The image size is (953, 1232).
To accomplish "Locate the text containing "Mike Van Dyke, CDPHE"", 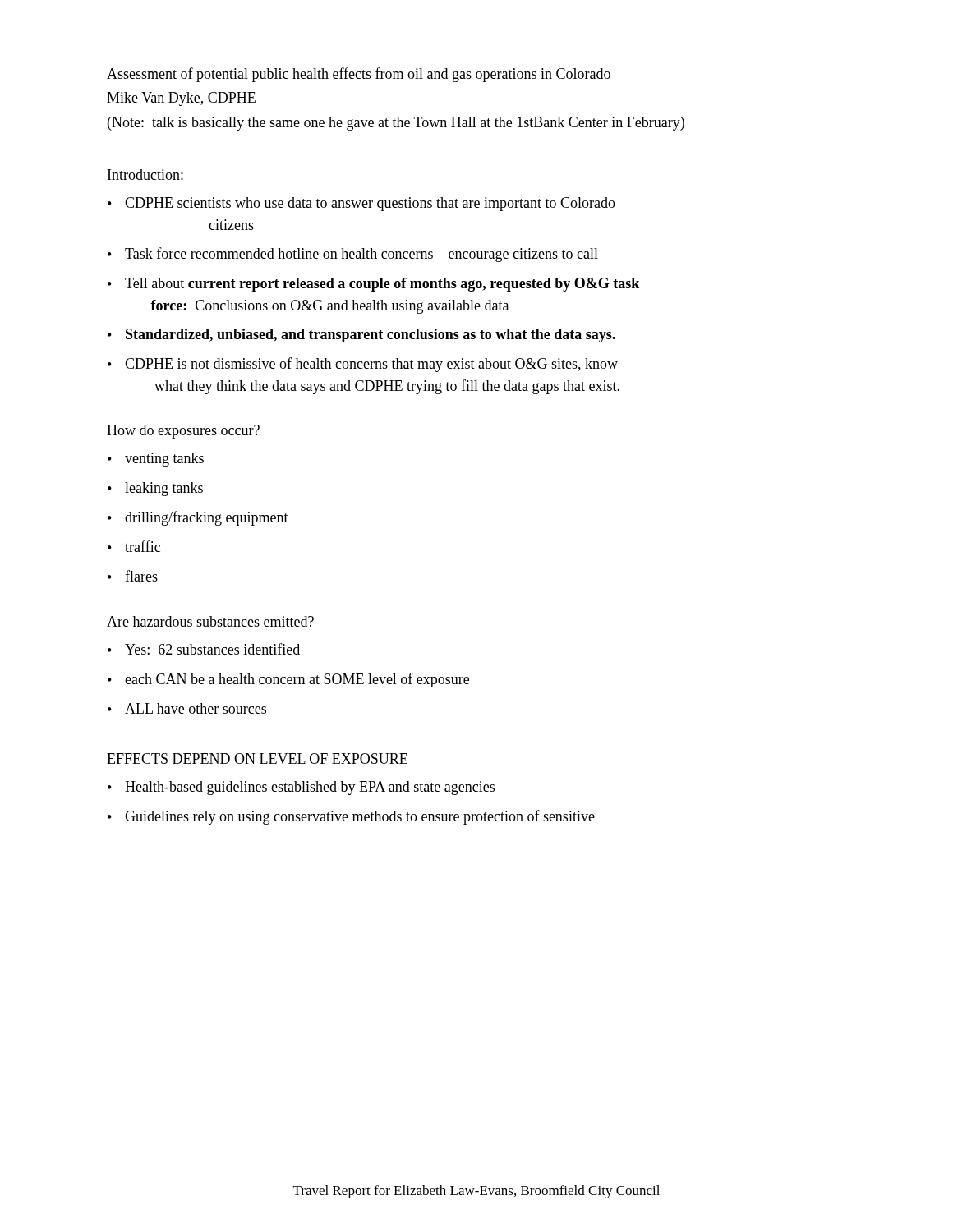I will [181, 98].
